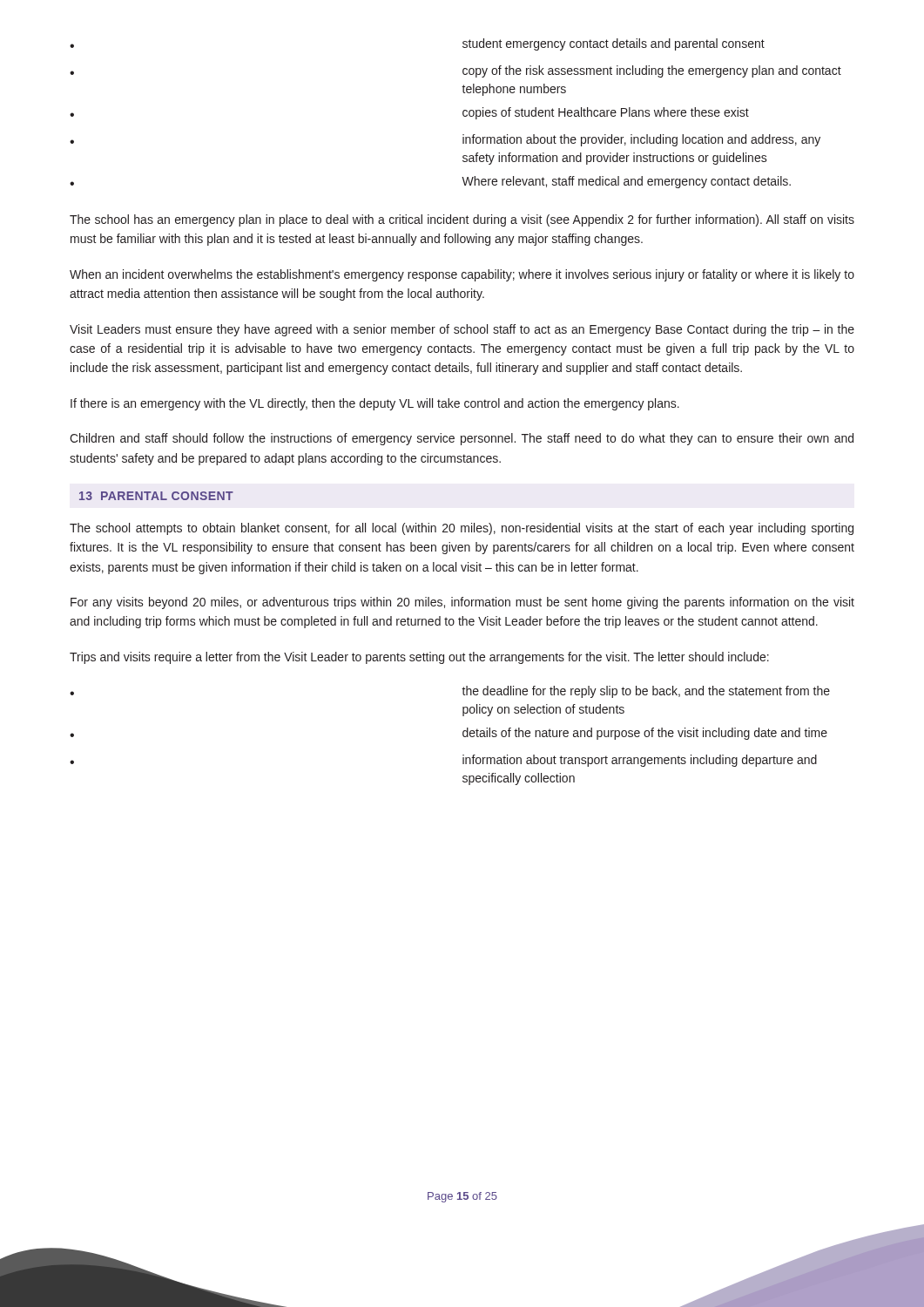Where is the passage that starts "If there is"?
Viewport: 924px width, 1307px height.
point(375,403)
